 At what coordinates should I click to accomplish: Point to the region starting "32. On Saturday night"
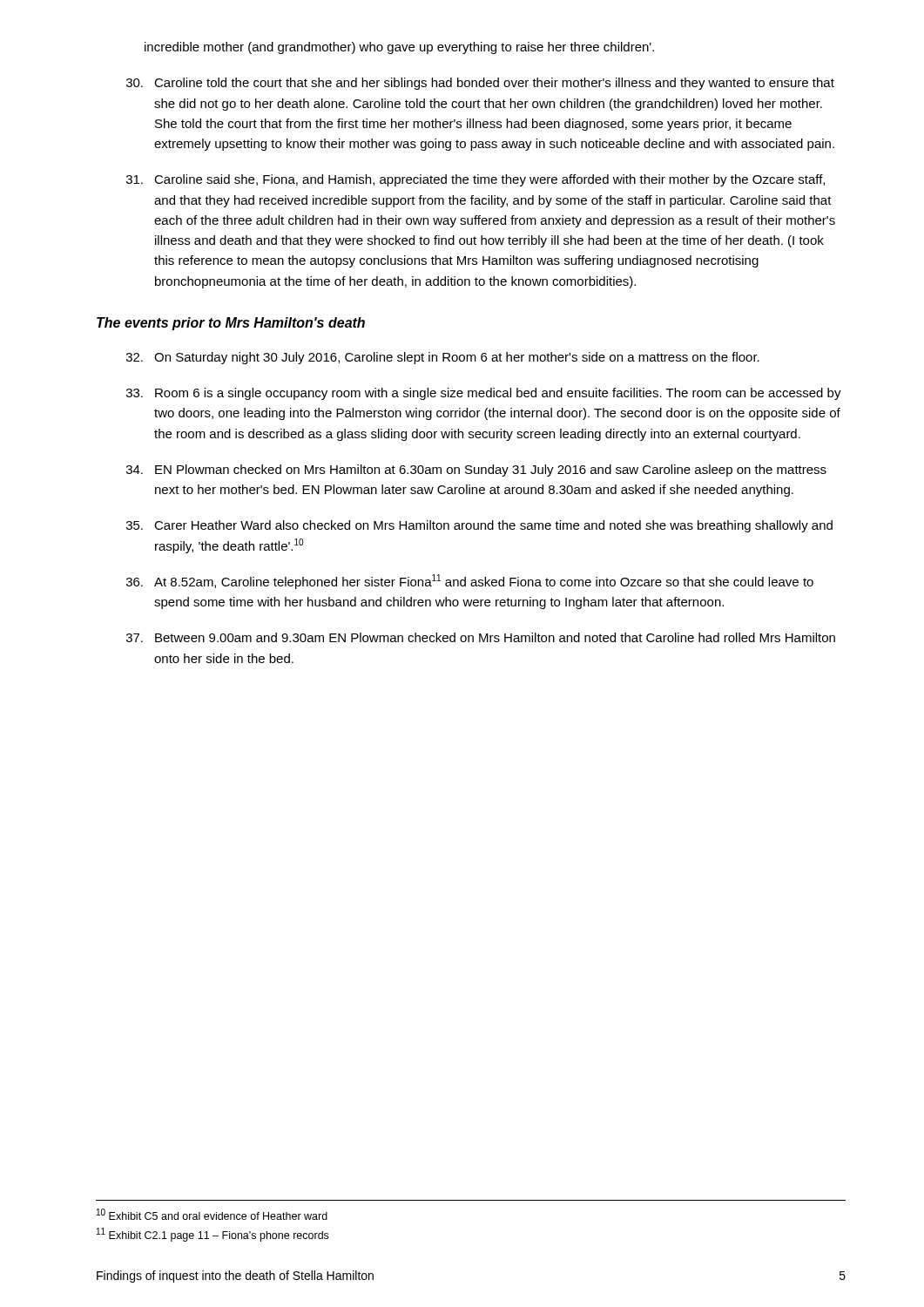click(x=471, y=357)
